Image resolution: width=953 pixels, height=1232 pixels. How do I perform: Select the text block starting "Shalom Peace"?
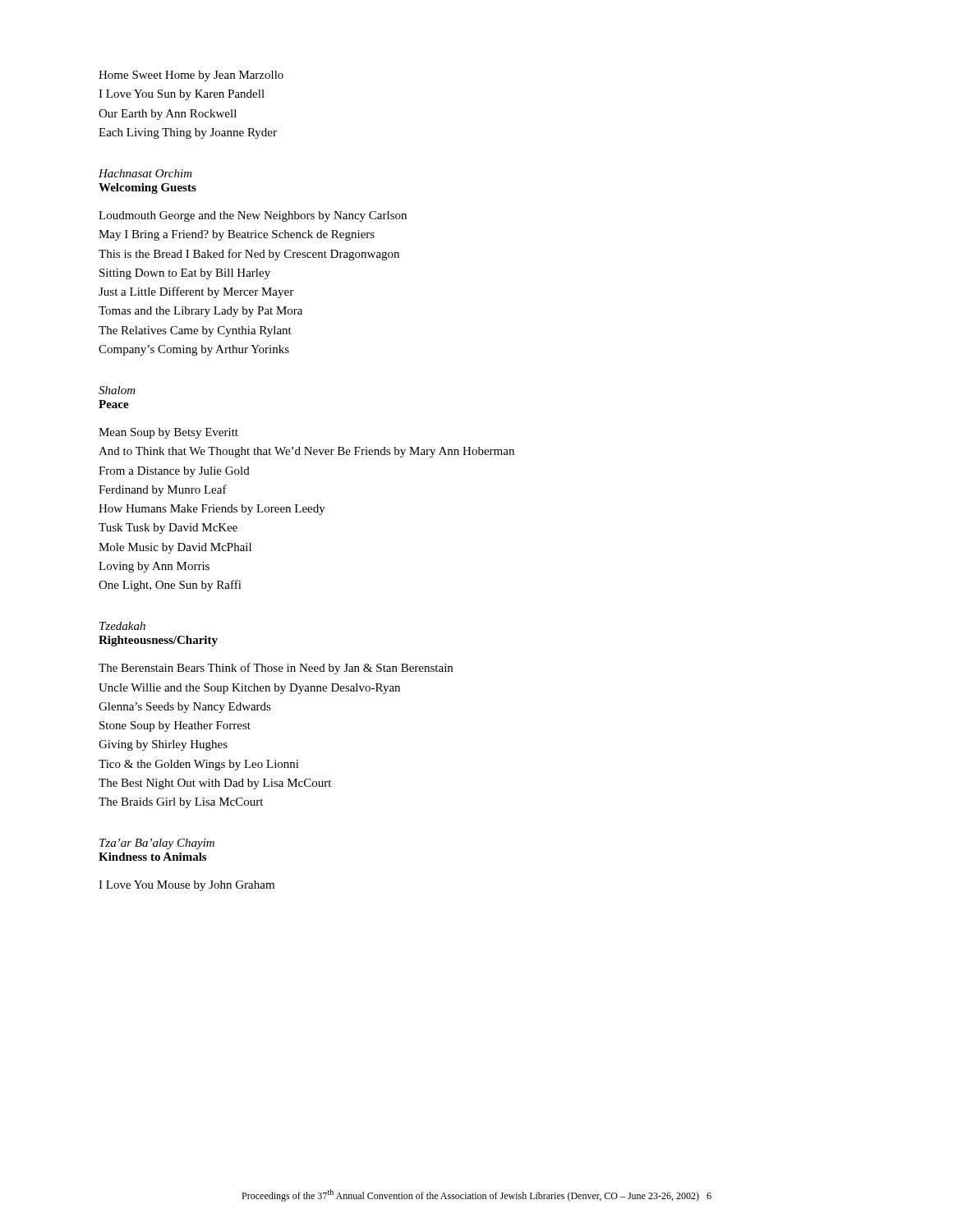coord(117,390)
